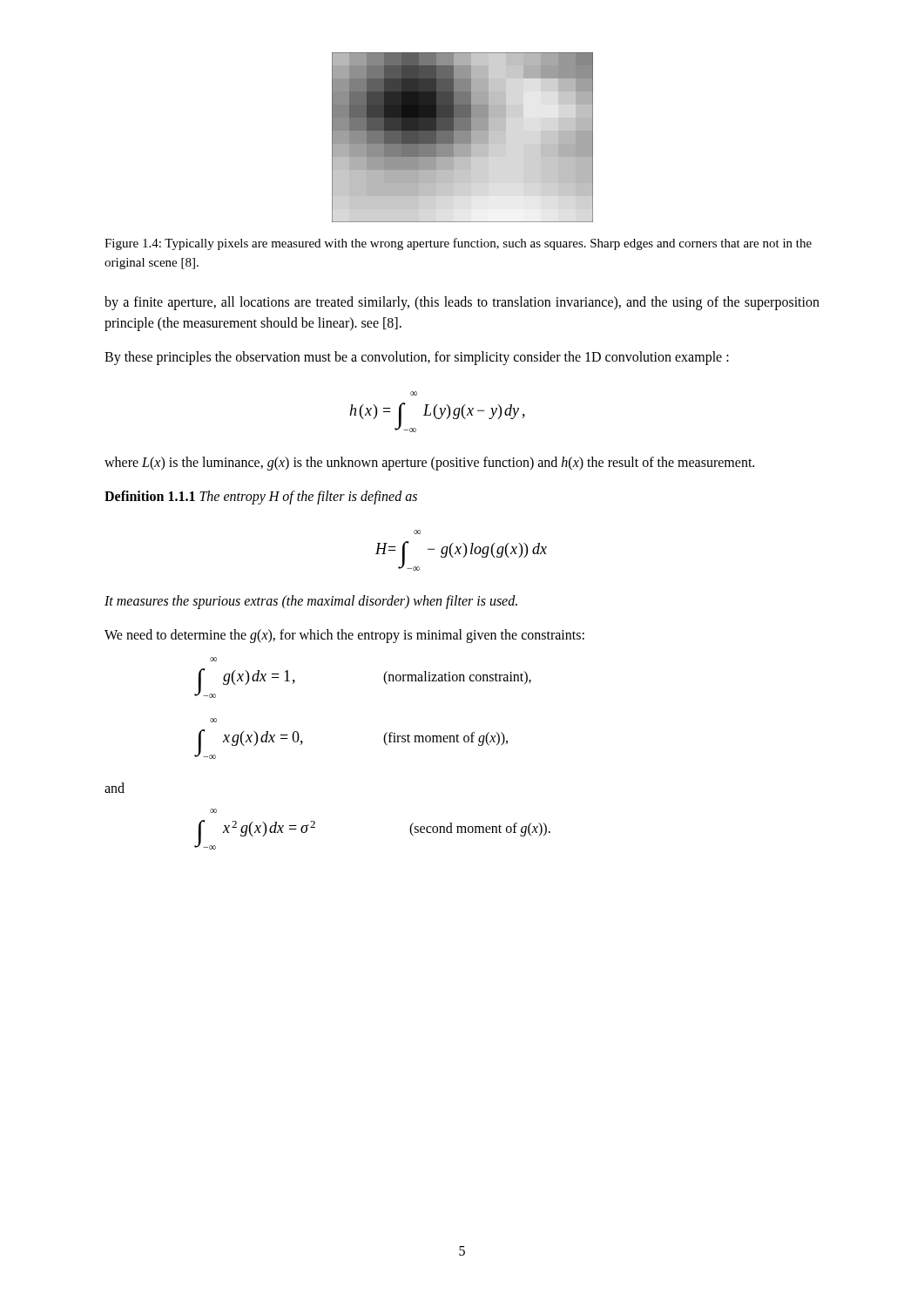Find the caption on this page that starts "Figure 1.4: Typically pixels are"
Viewport: 924px width, 1307px height.
(458, 253)
